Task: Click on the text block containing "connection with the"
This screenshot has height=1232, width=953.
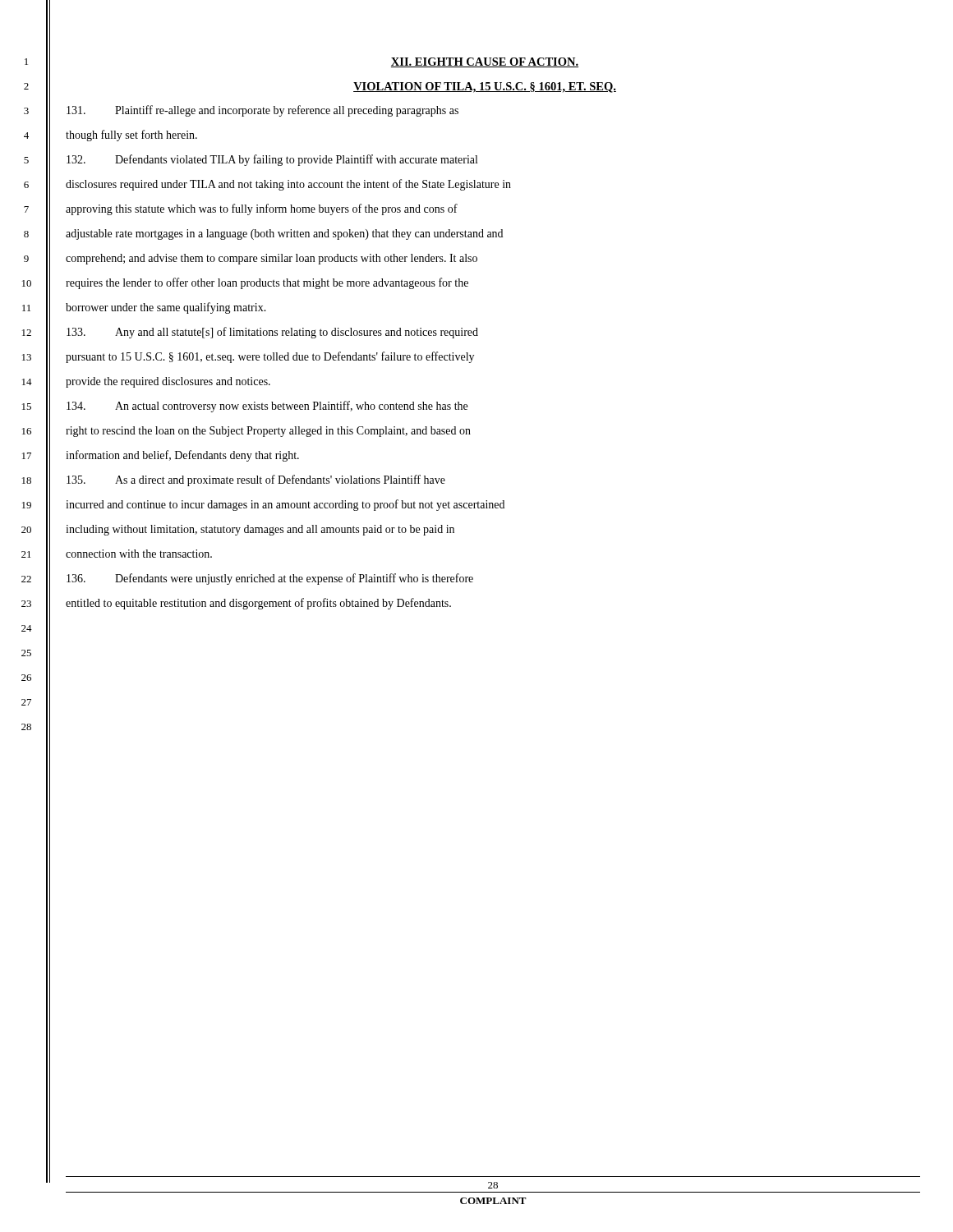Action: pos(139,554)
